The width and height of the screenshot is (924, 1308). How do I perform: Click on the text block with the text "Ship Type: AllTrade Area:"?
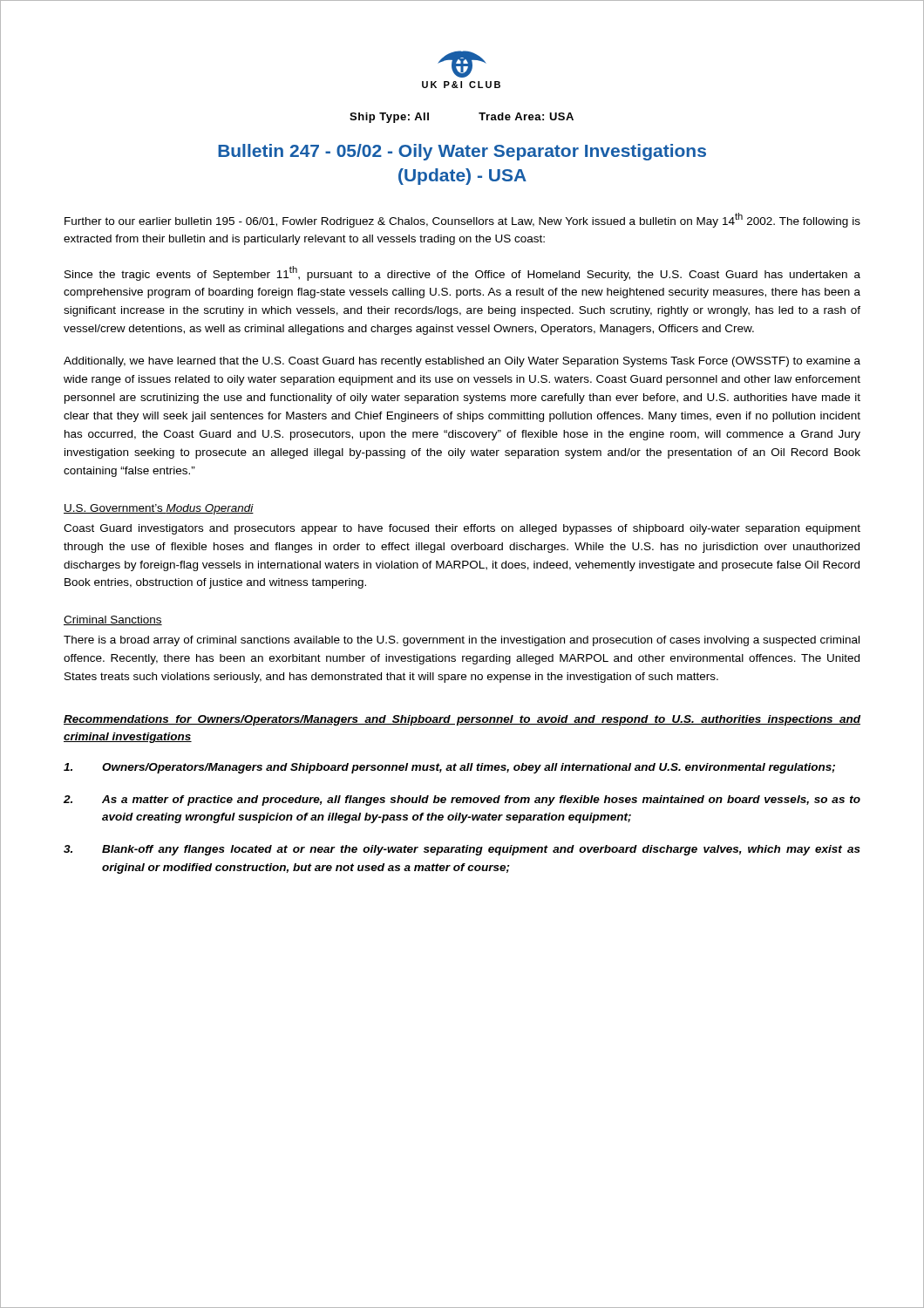click(387, 116)
